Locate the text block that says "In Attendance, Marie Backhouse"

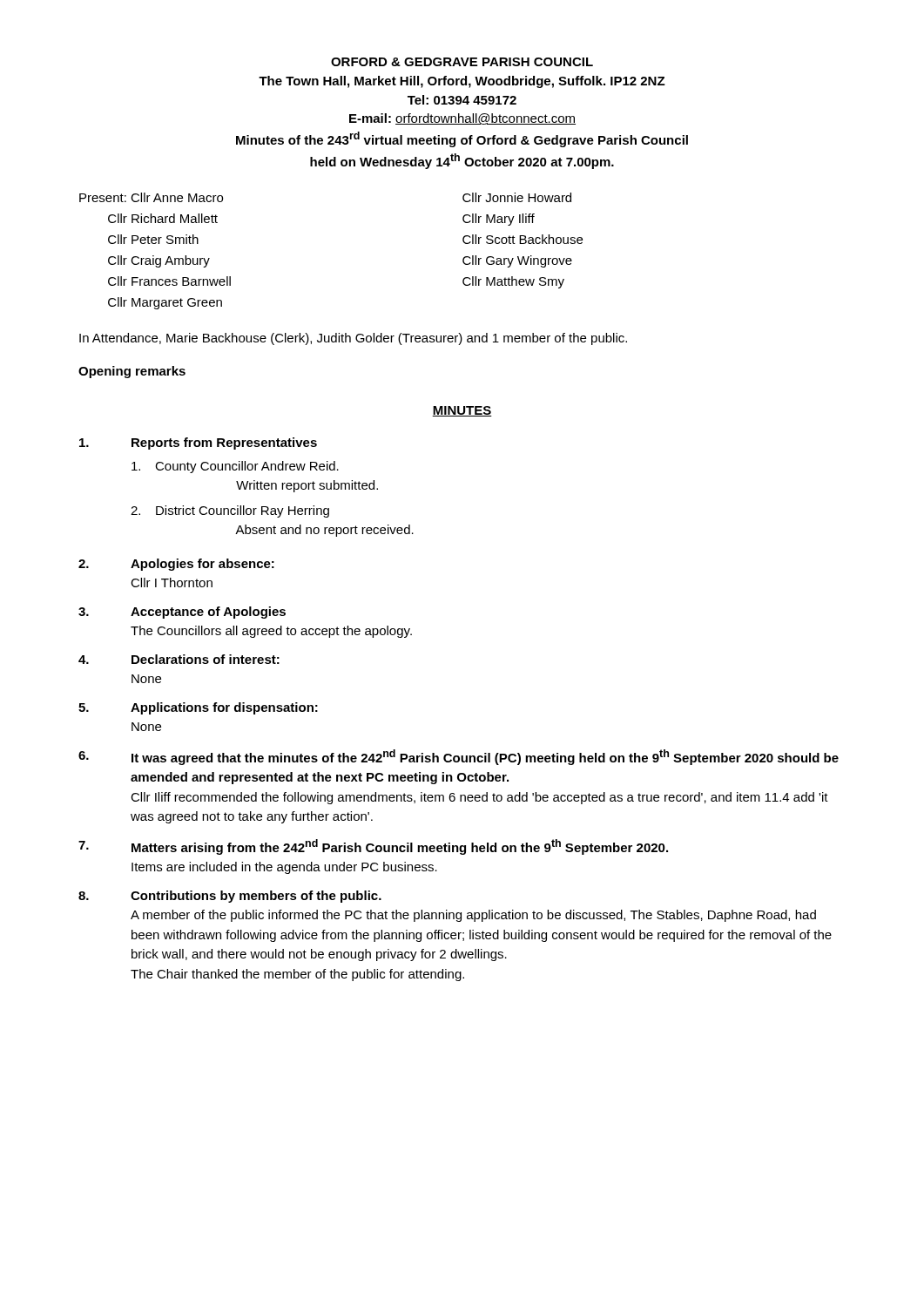(x=353, y=337)
